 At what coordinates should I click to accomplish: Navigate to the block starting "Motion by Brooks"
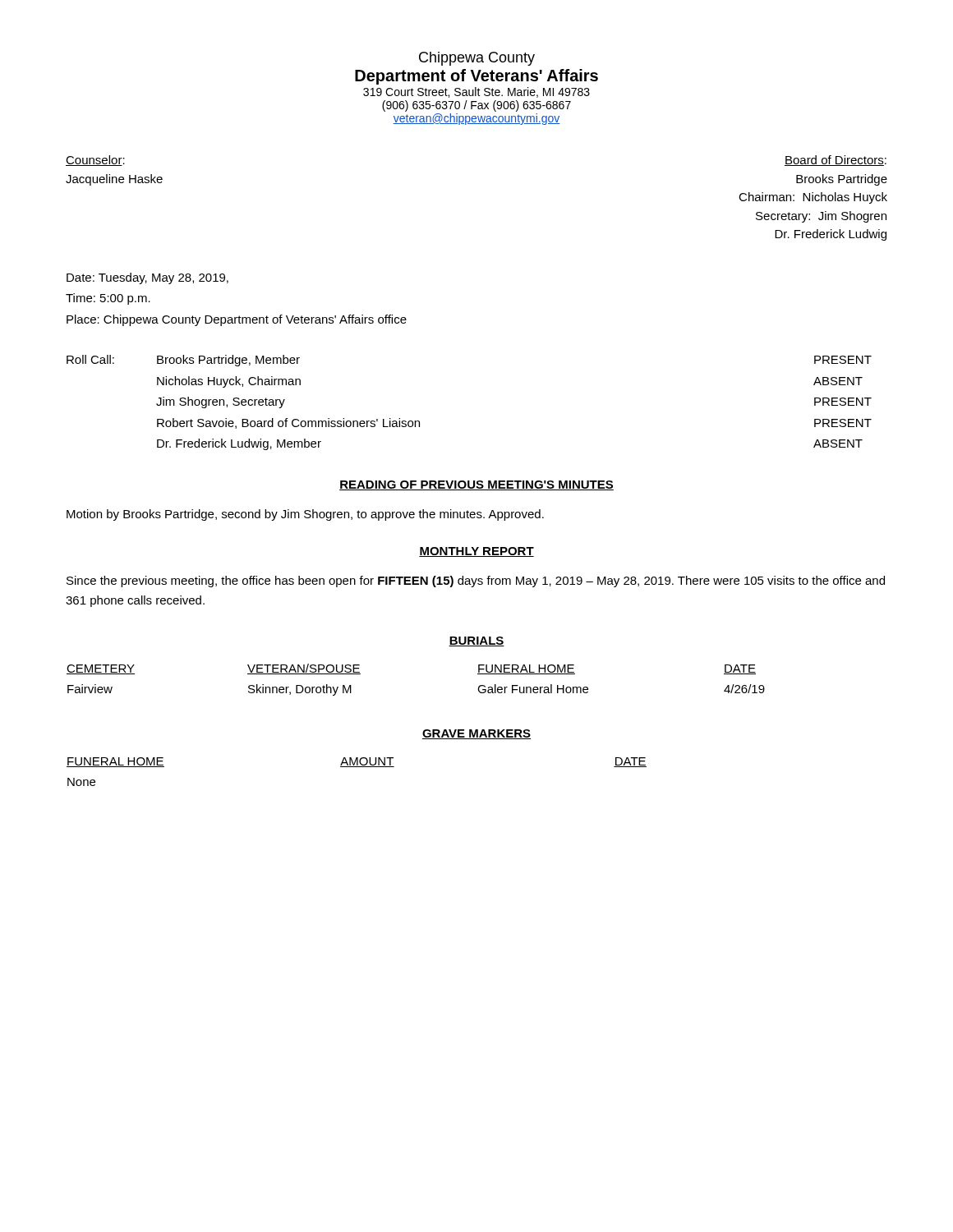pos(305,513)
